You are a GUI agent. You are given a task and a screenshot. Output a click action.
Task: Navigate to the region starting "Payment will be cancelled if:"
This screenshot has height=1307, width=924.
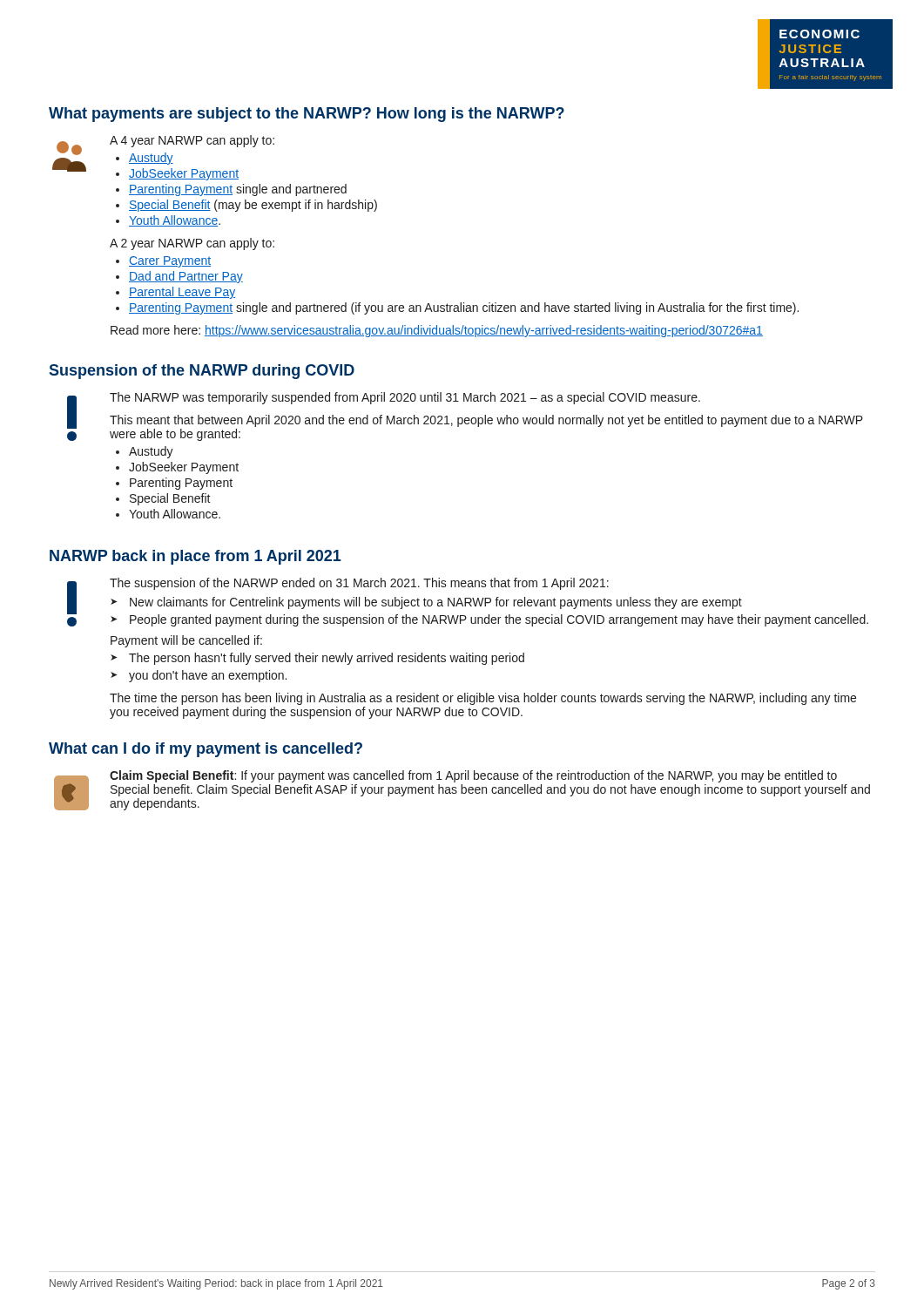pos(186,640)
